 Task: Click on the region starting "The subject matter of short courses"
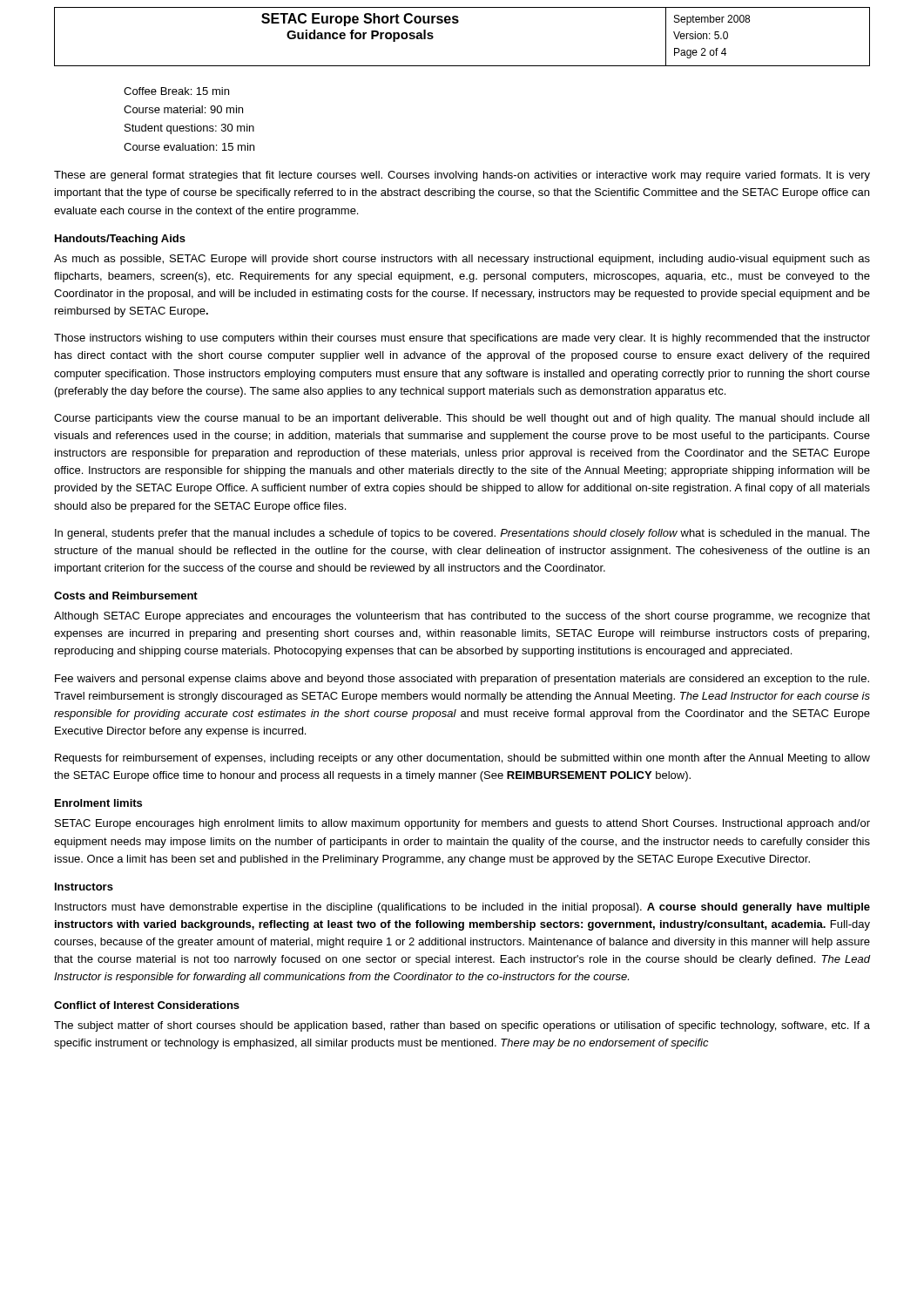(x=462, y=1034)
